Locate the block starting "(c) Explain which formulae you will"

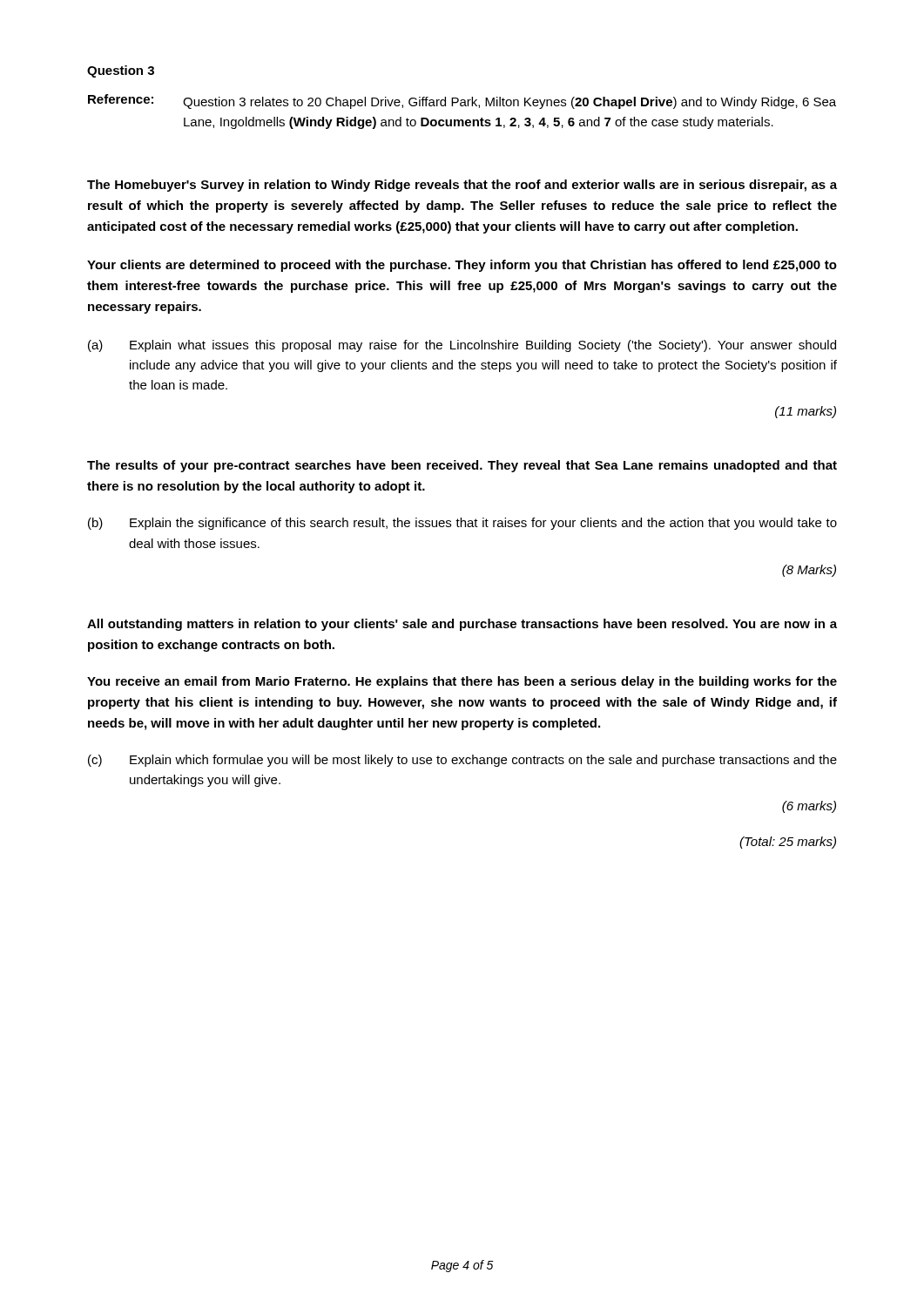[462, 769]
